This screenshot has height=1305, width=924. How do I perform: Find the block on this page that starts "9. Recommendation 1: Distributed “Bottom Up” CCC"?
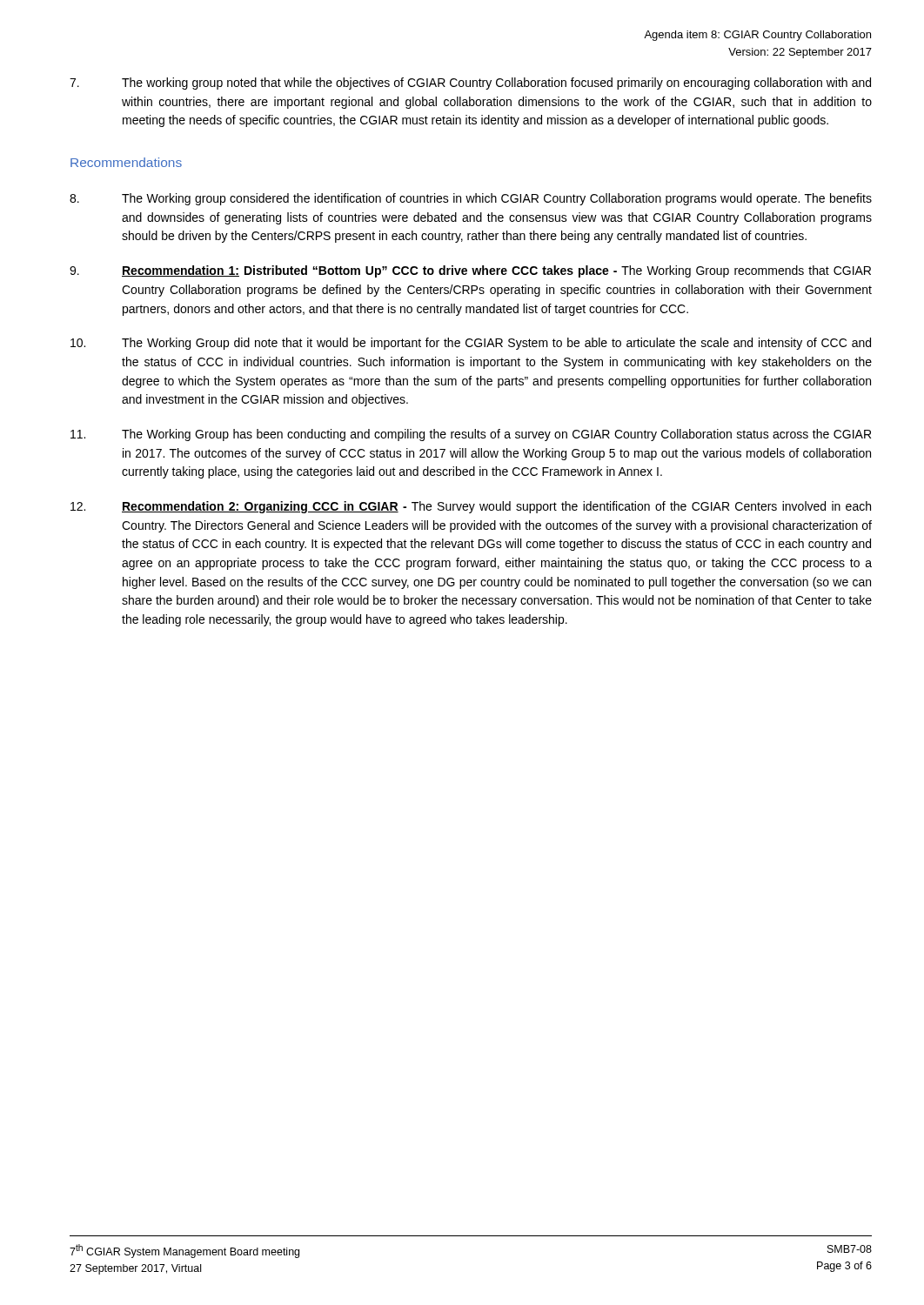tap(471, 290)
